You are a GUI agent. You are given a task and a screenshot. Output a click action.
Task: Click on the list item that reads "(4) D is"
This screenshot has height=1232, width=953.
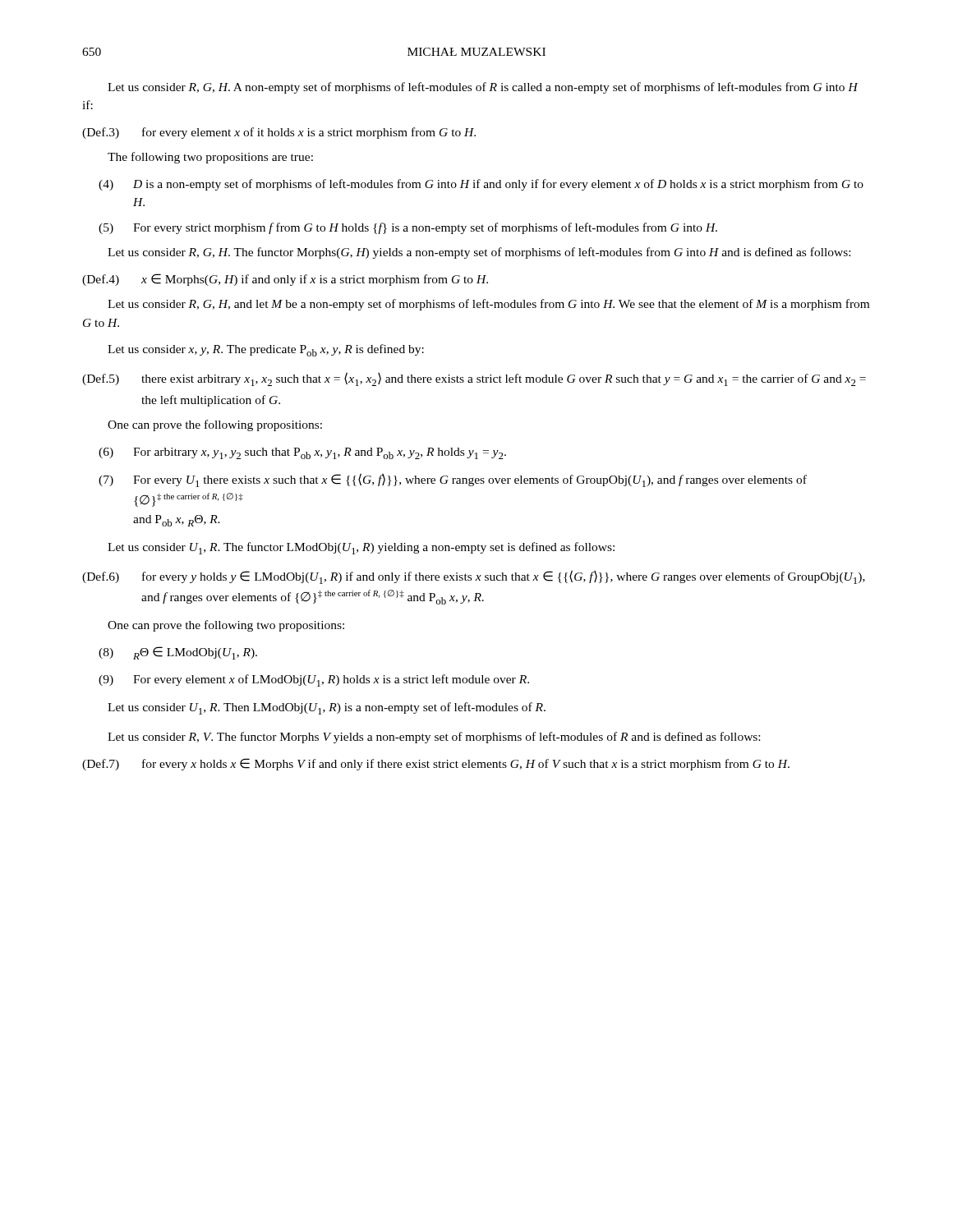pyautogui.click(x=485, y=193)
